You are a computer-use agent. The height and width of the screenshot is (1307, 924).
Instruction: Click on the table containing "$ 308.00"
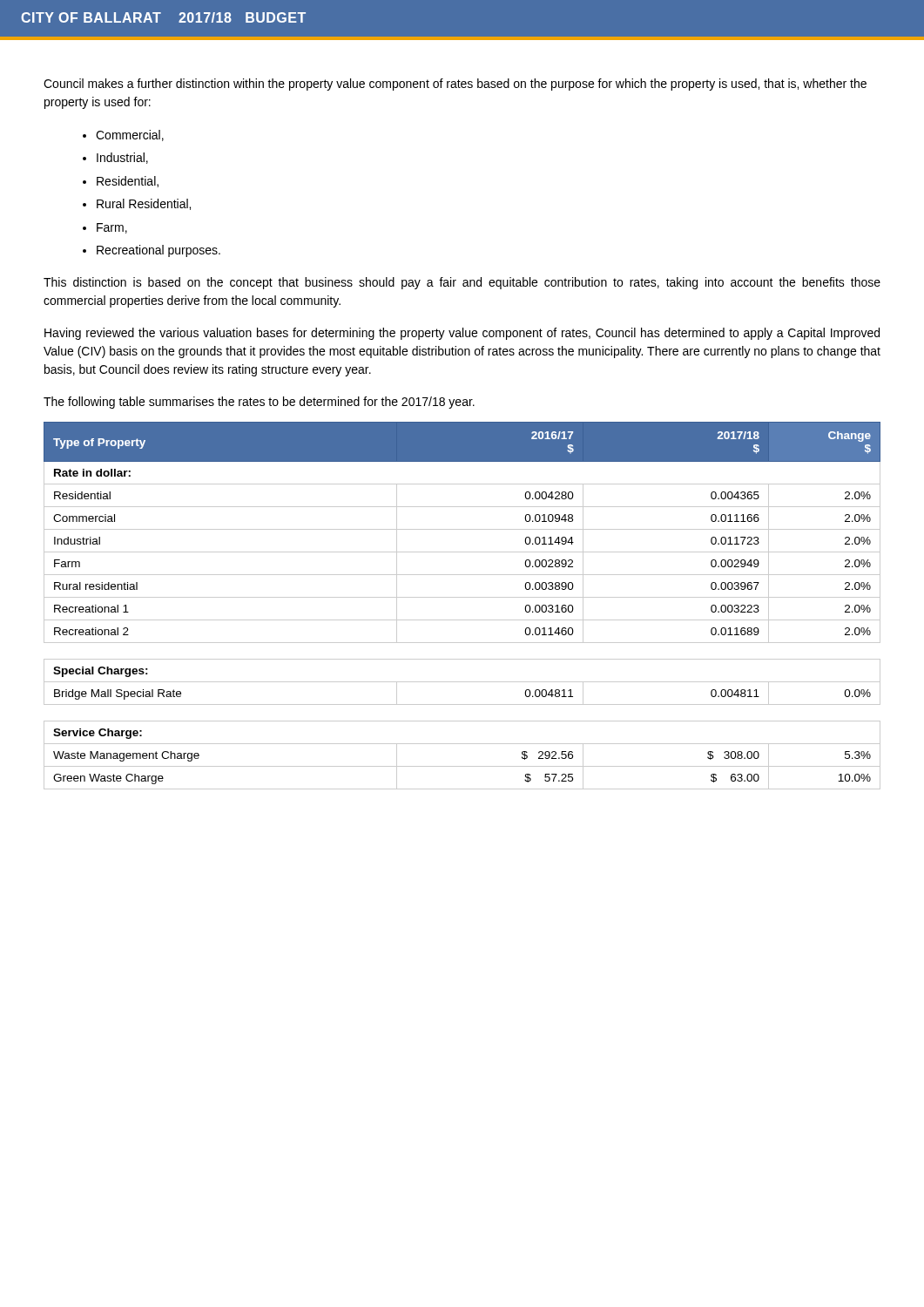point(462,614)
